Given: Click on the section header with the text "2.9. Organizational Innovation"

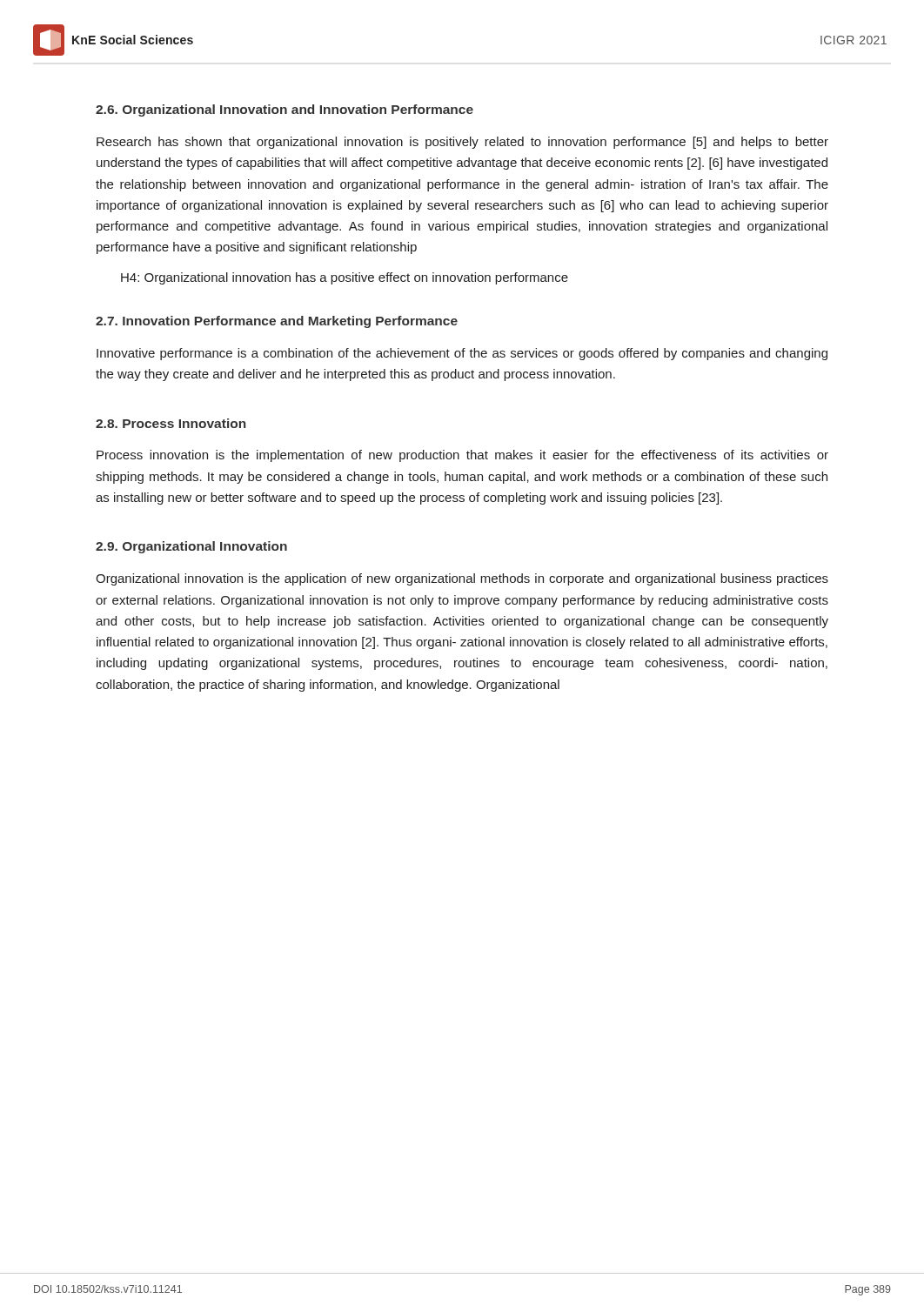Looking at the screenshot, I should click(192, 546).
